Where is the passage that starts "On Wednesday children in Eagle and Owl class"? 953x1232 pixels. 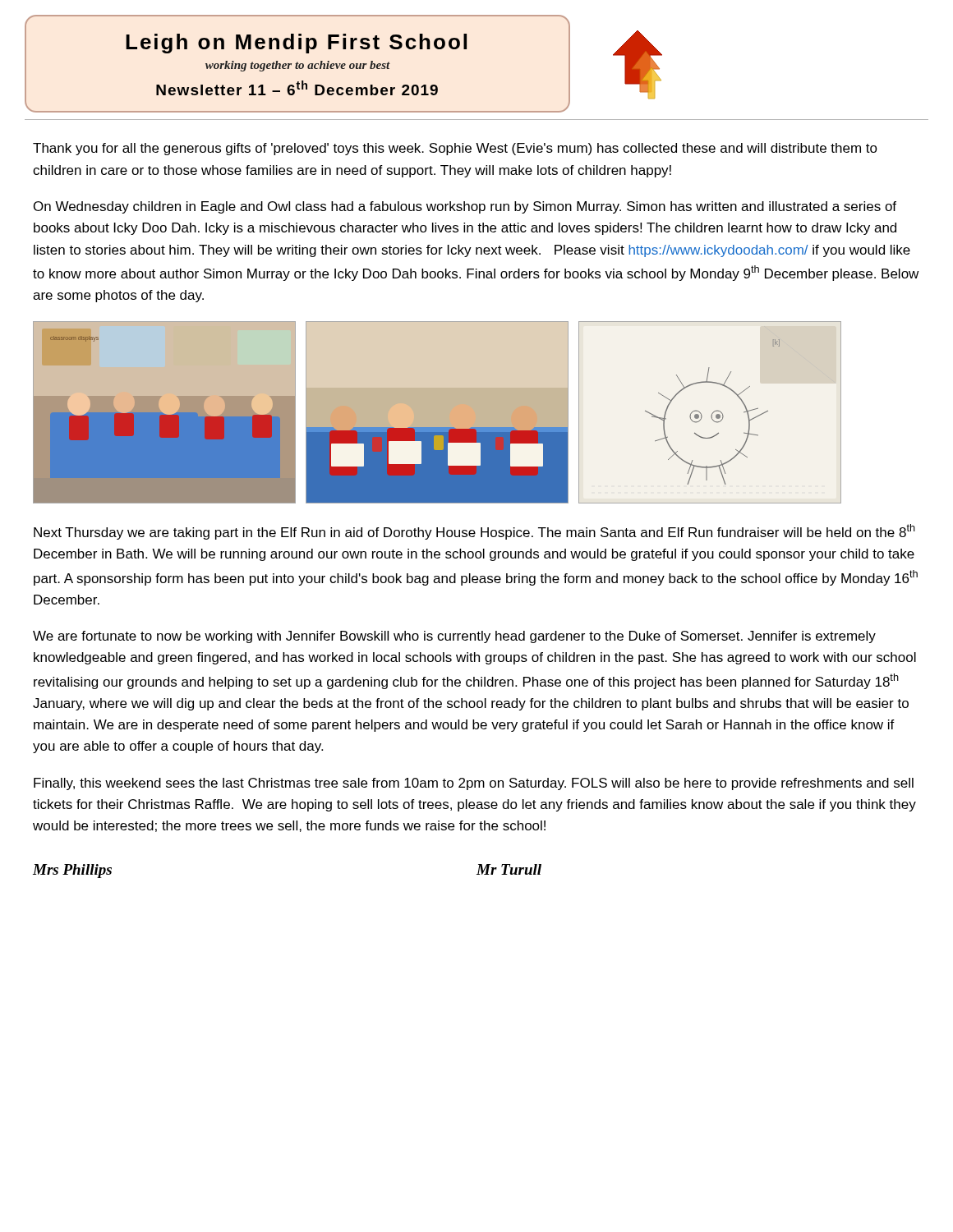click(x=476, y=251)
